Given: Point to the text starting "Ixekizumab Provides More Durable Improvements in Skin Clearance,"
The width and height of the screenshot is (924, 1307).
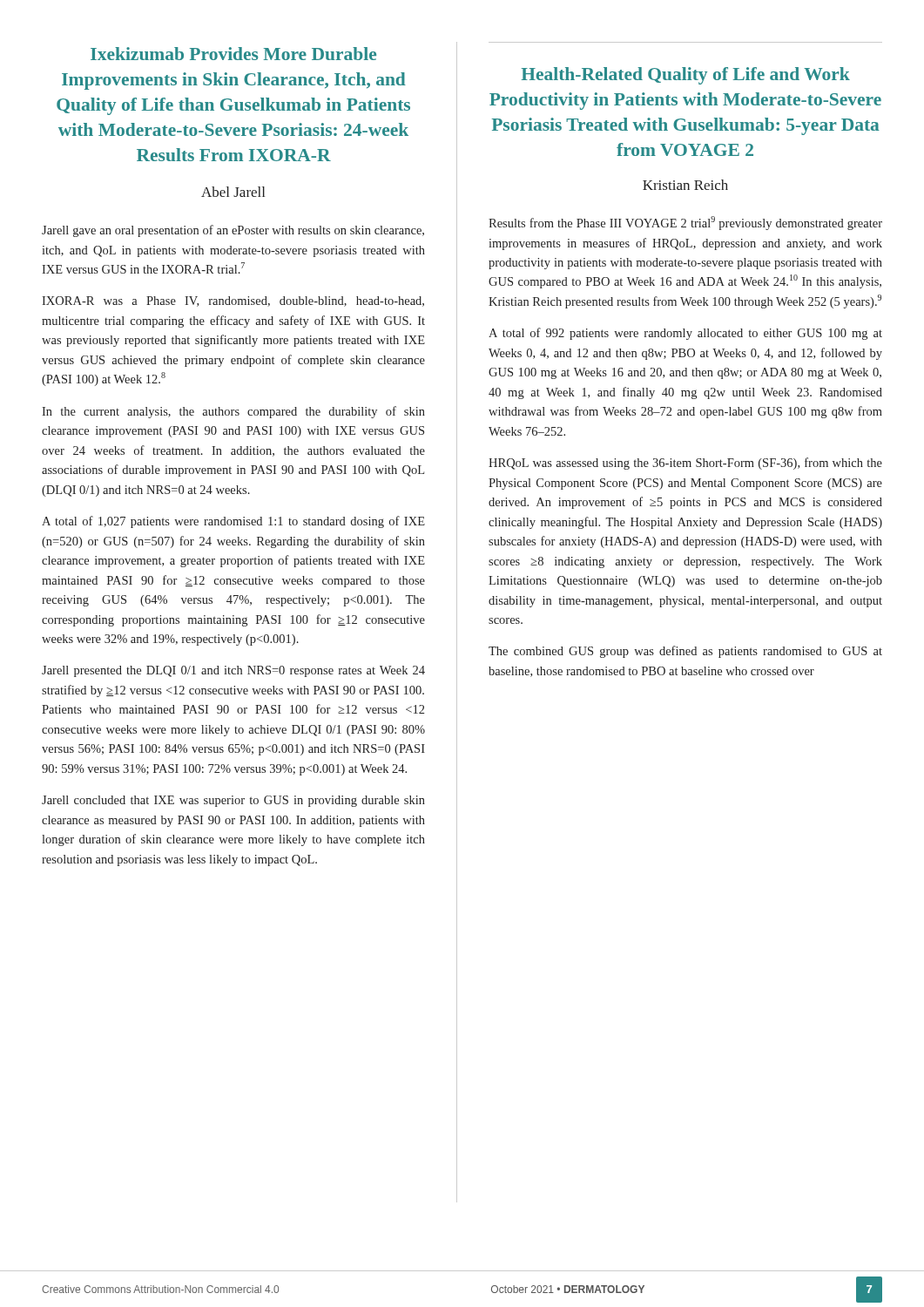Looking at the screenshot, I should (x=233, y=105).
